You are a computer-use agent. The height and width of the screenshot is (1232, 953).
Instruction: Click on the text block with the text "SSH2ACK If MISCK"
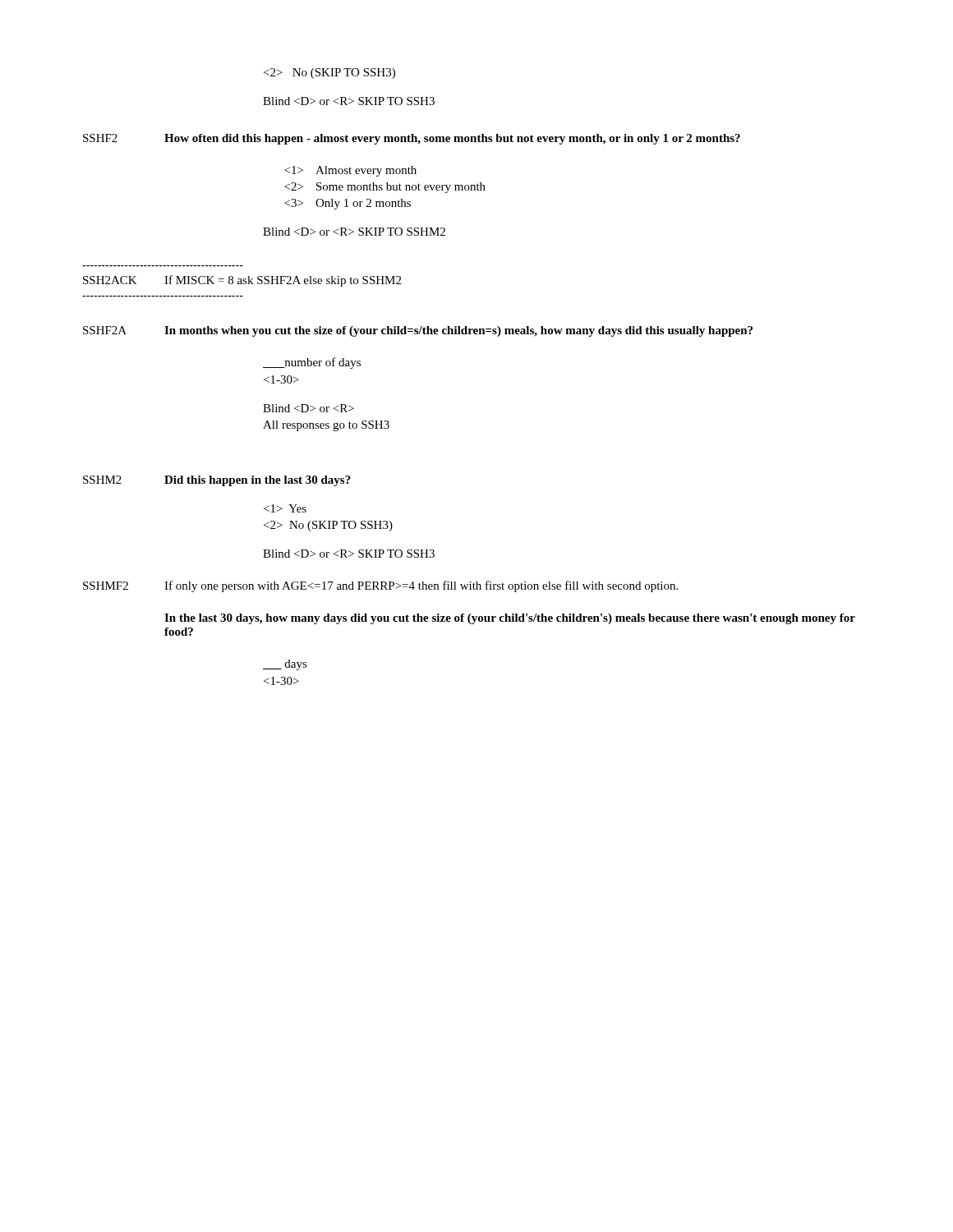pos(242,280)
